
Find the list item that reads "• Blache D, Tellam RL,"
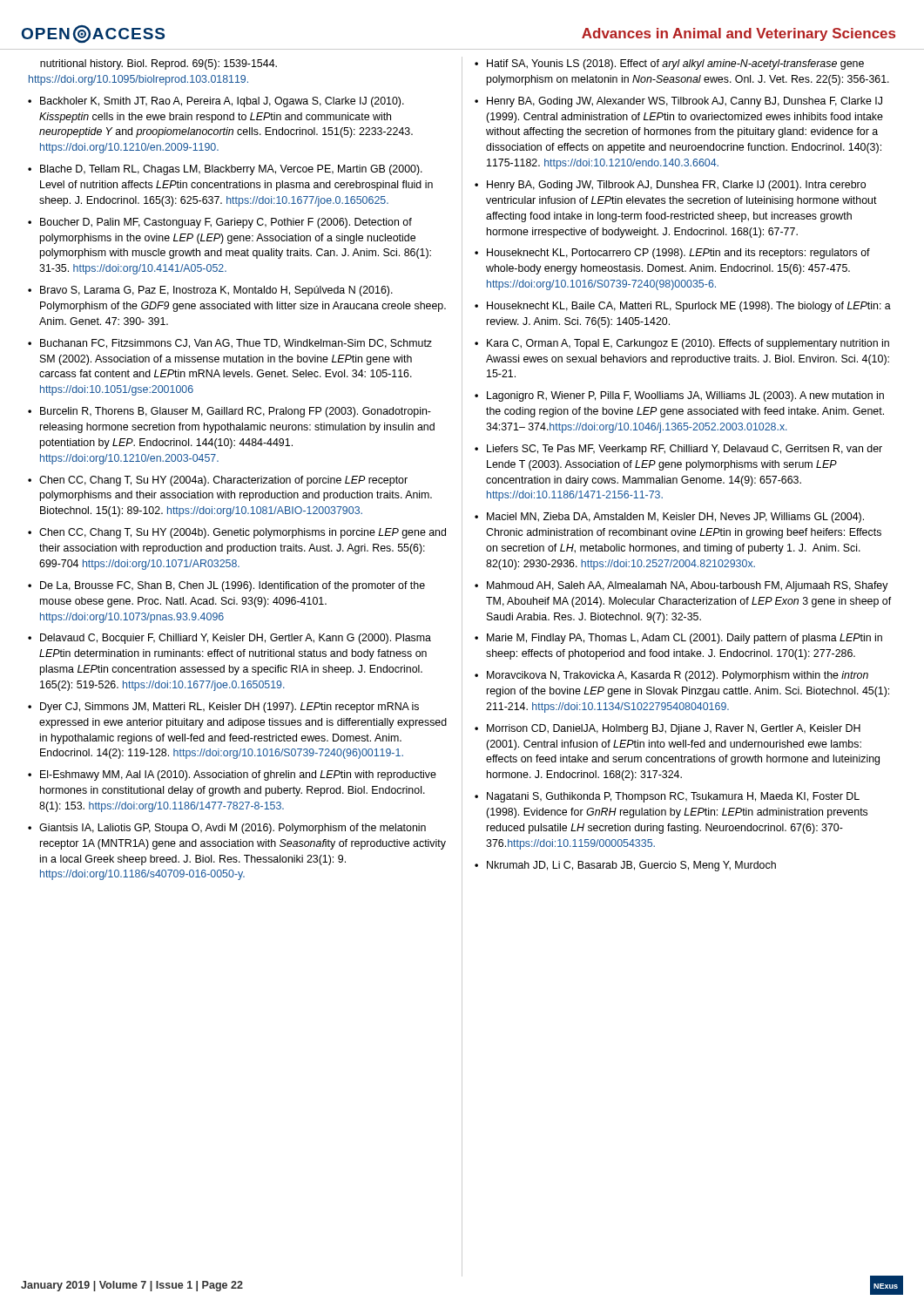239,186
